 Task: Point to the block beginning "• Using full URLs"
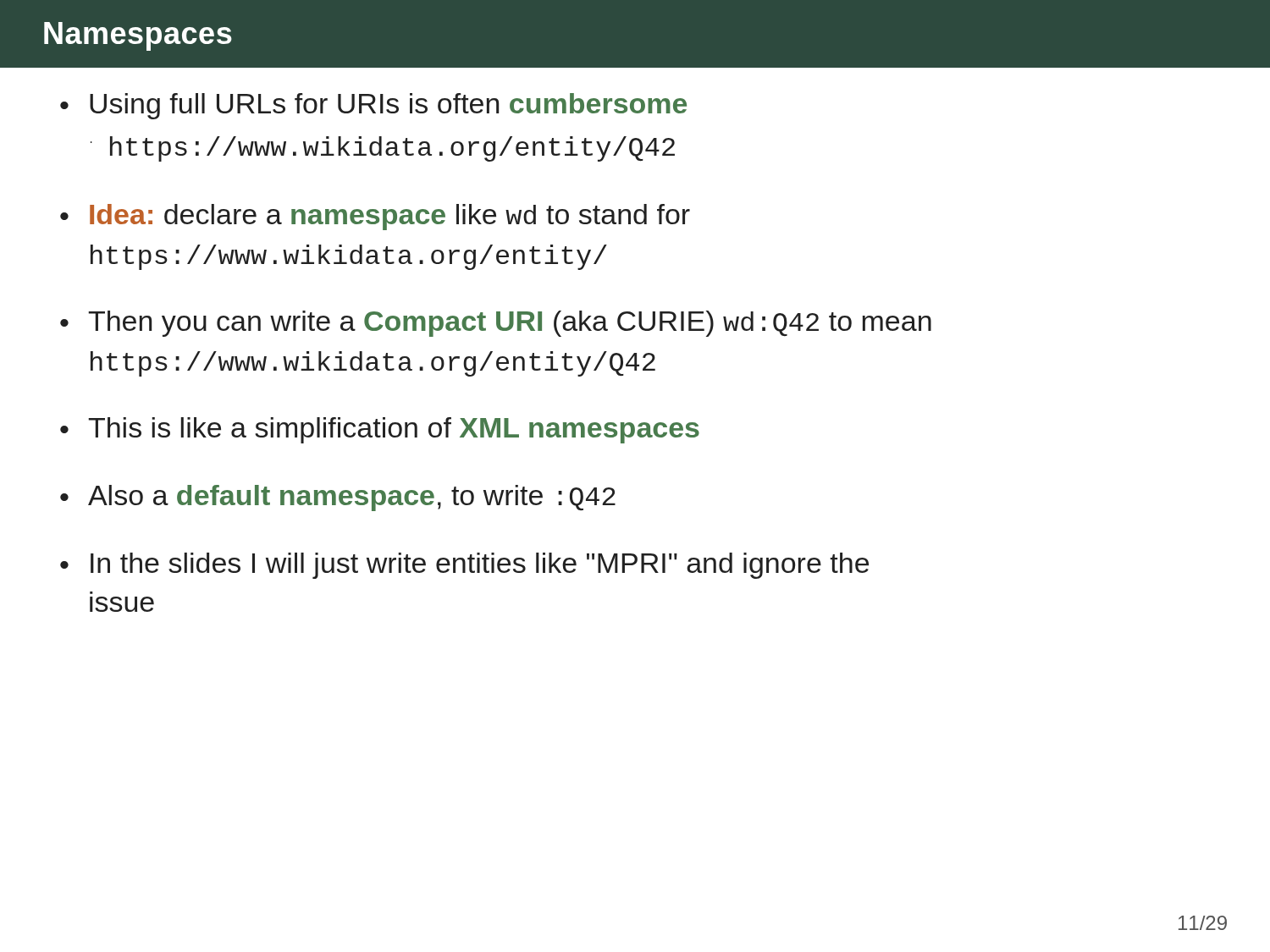tap(635, 126)
